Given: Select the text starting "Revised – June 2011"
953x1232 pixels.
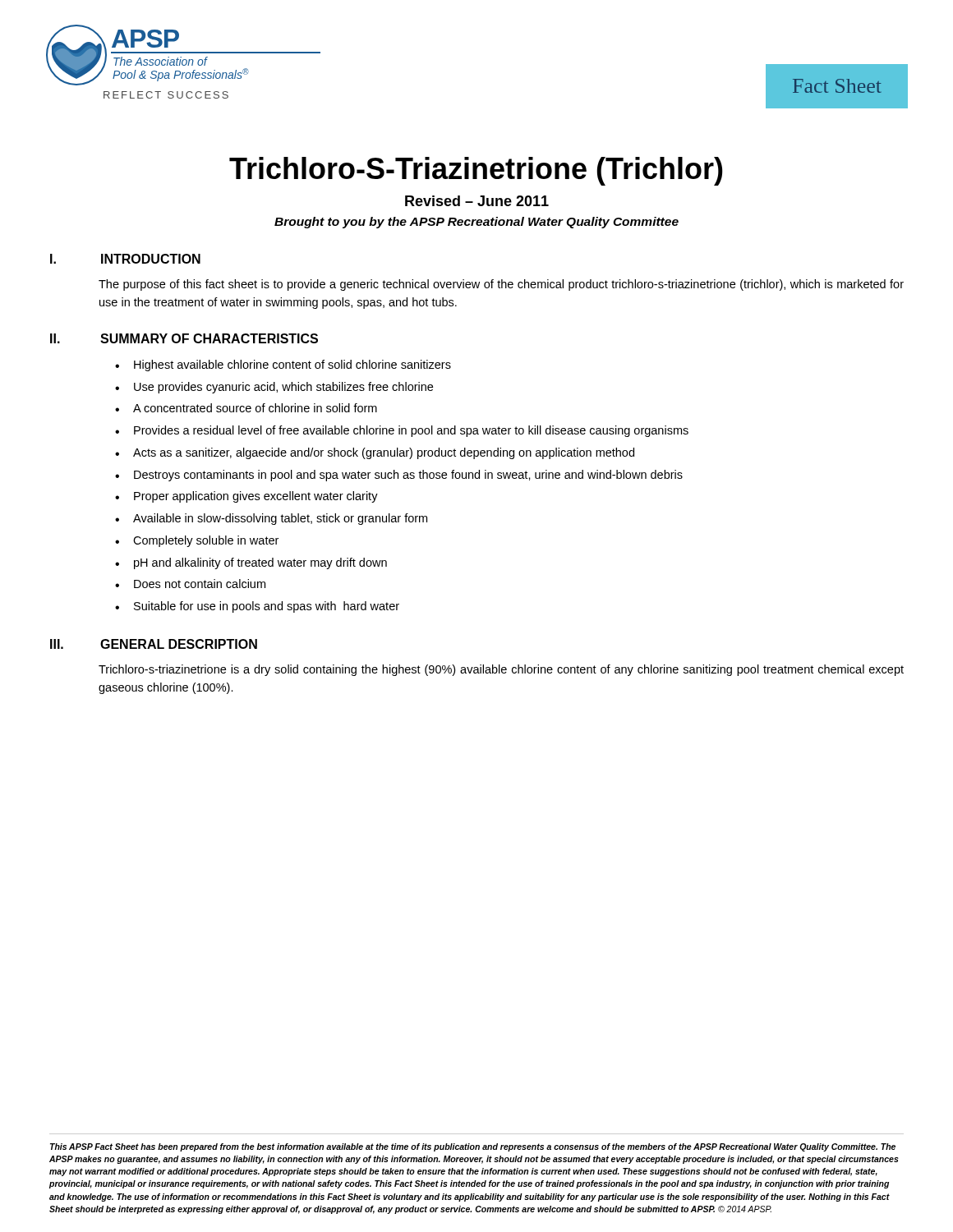Looking at the screenshot, I should 476,201.
